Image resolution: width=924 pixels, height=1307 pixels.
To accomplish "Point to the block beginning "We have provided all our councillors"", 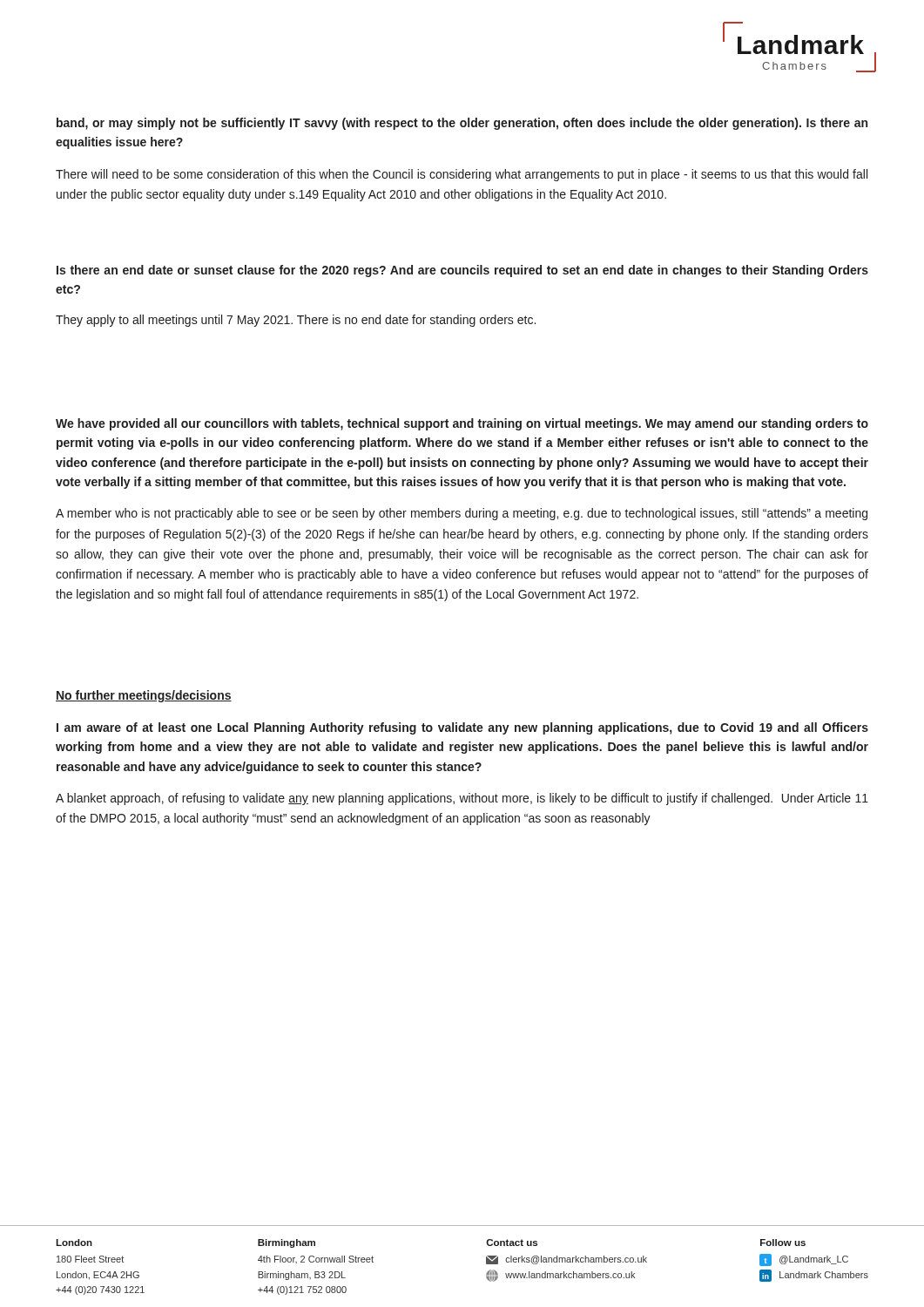I will pyautogui.click(x=462, y=453).
